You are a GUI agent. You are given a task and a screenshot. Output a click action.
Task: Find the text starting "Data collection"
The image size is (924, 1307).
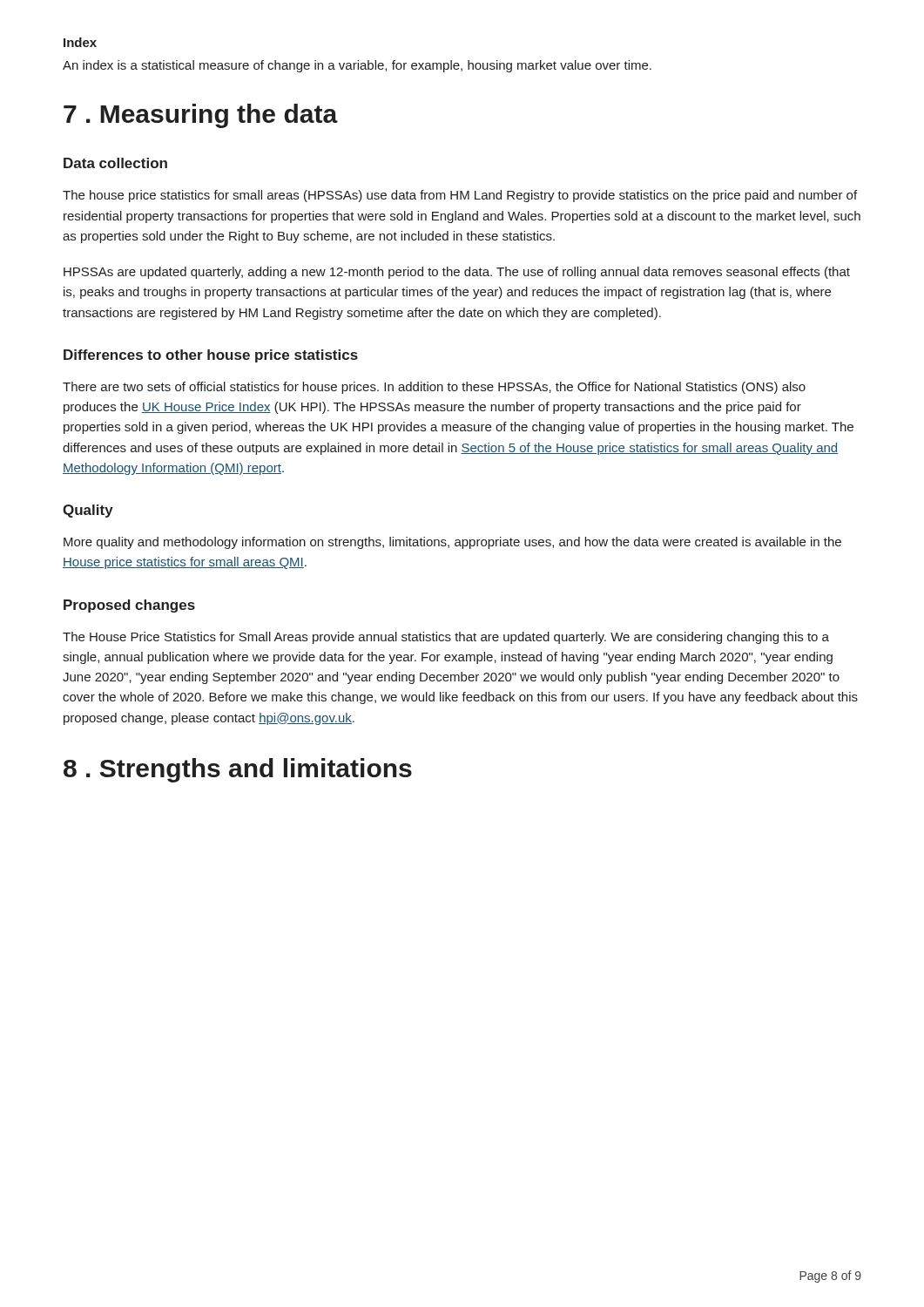point(115,164)
